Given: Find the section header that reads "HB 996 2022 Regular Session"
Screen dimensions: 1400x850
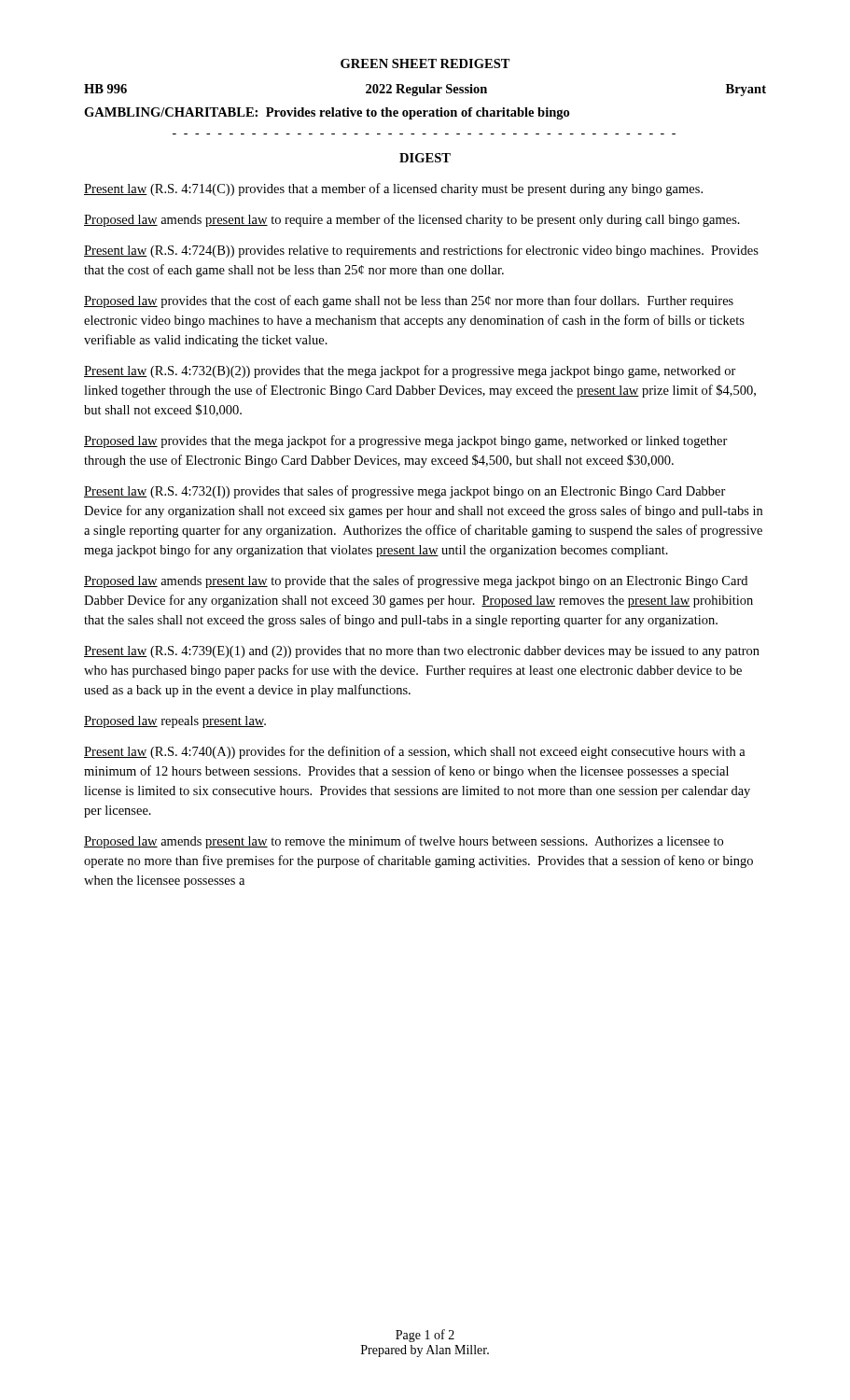Looking at the screenshot, I should click(x=425, y=89).
